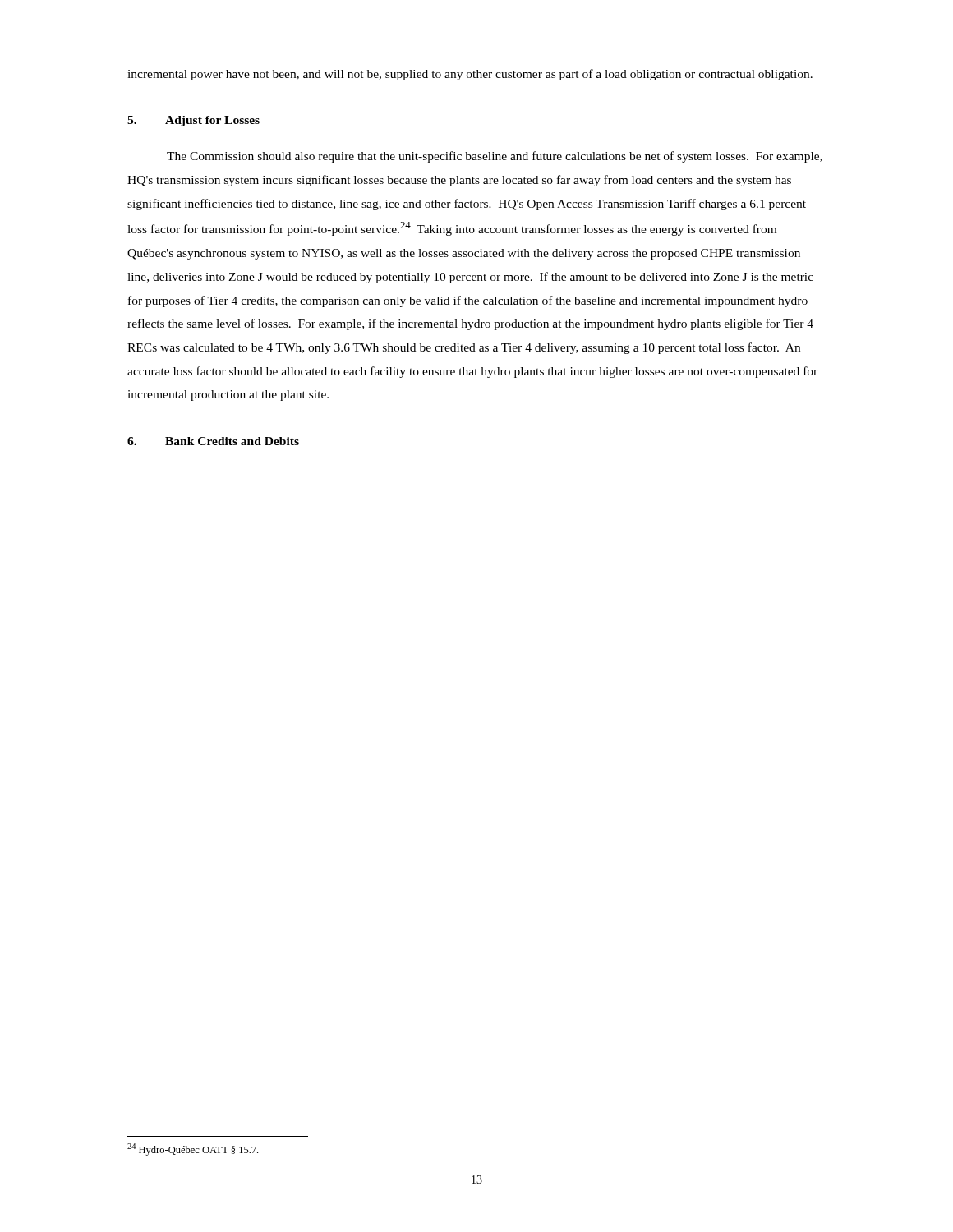Click the passage that begins "The Commission should also require that"
Viewport: 953px width, 1232px height.
(x=476, y=276)
